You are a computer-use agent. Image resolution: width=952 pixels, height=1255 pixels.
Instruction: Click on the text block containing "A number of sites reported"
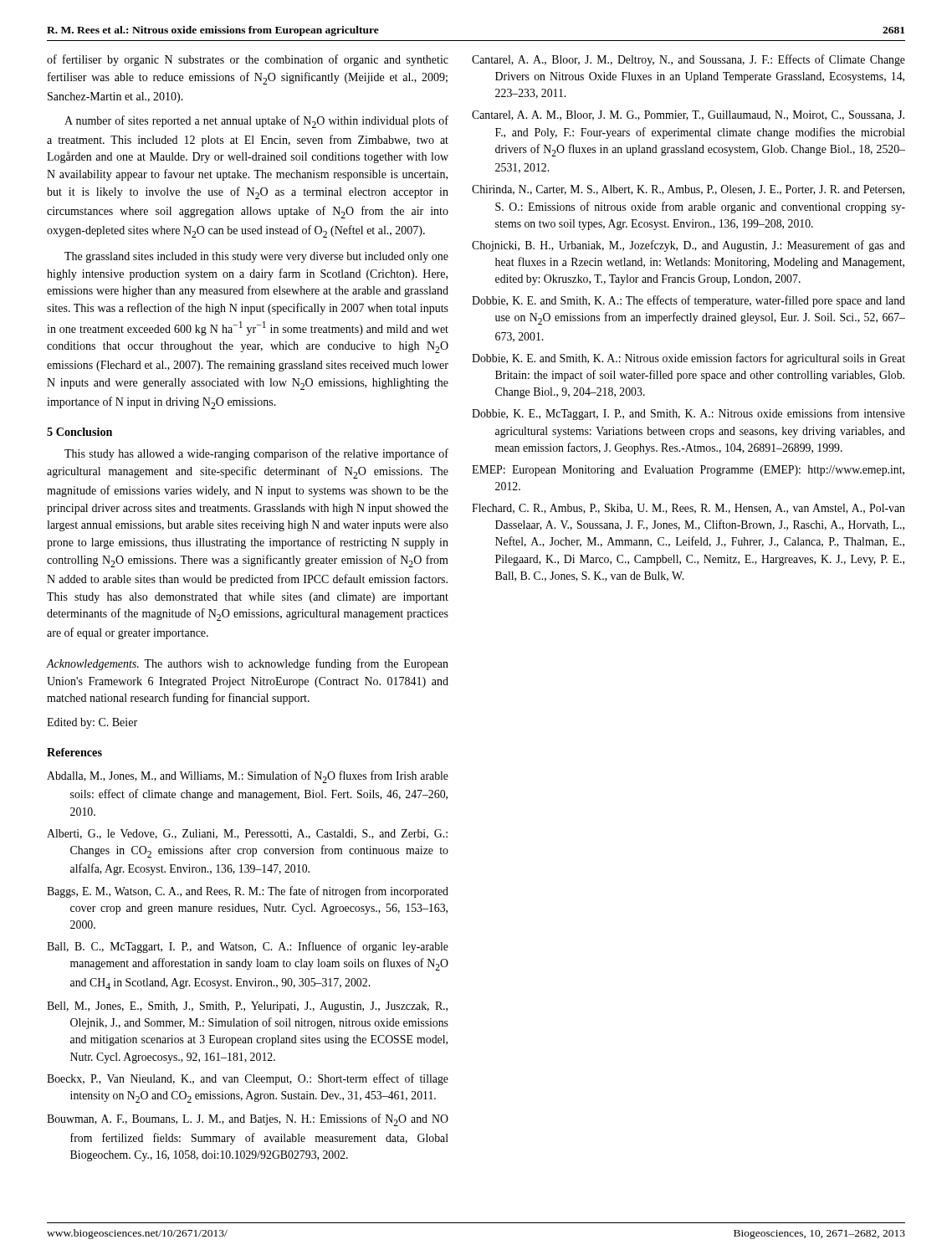[x=248, y=177]
